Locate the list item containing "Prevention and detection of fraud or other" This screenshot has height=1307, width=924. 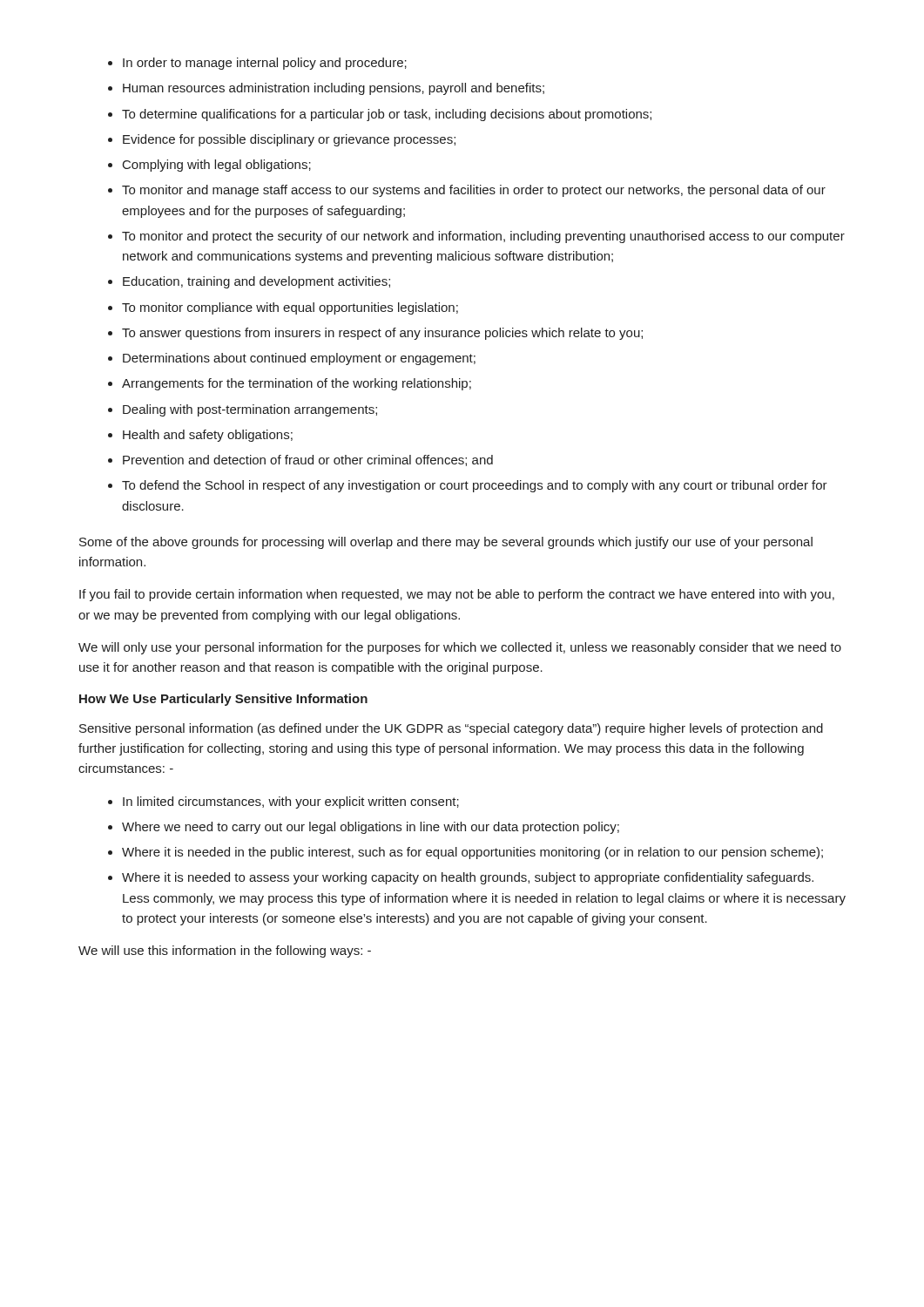(308, 460)
